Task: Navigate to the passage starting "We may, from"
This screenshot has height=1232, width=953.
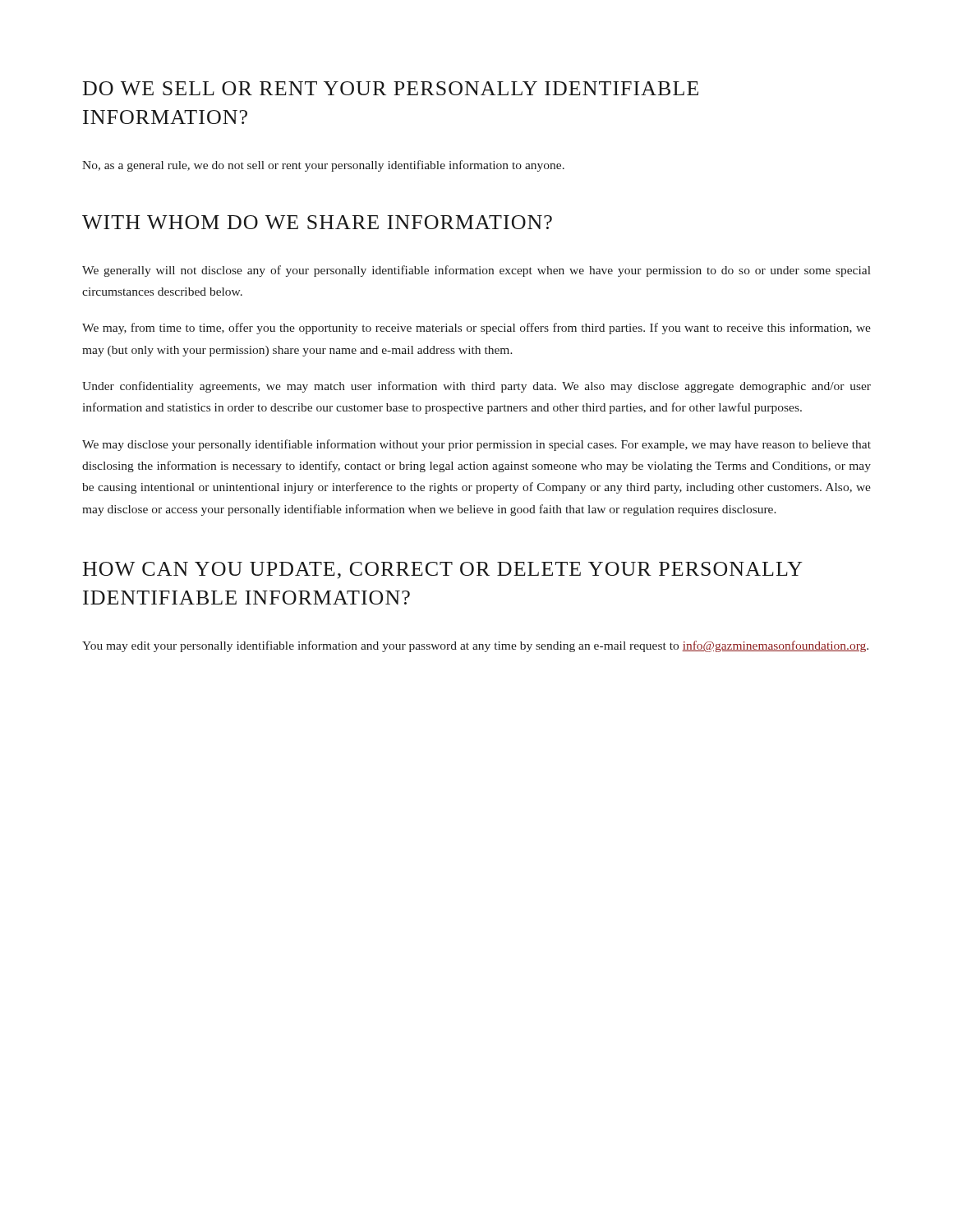Action: click(476, 338)
